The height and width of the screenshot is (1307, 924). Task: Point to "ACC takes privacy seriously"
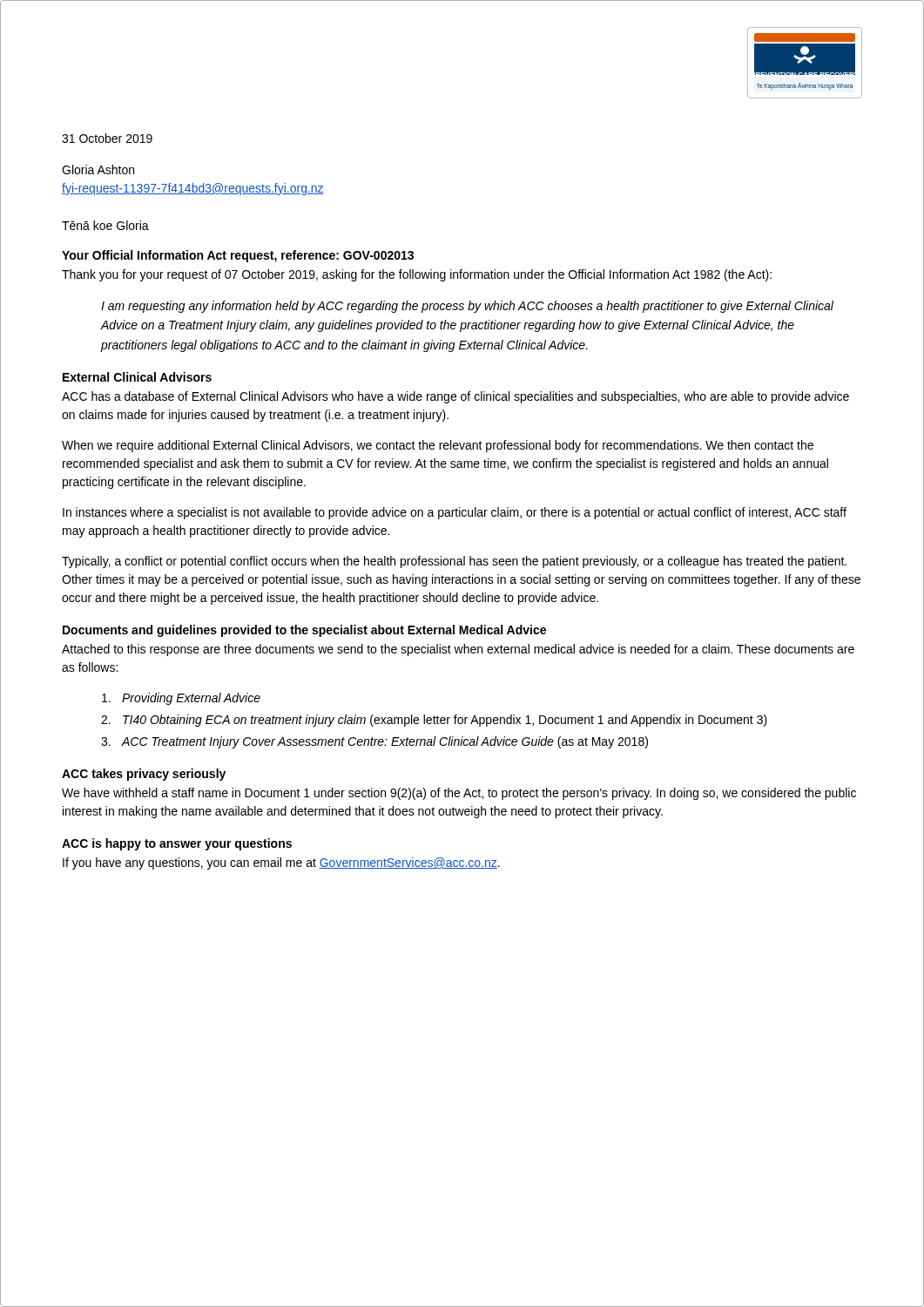[x=144, y=774]
